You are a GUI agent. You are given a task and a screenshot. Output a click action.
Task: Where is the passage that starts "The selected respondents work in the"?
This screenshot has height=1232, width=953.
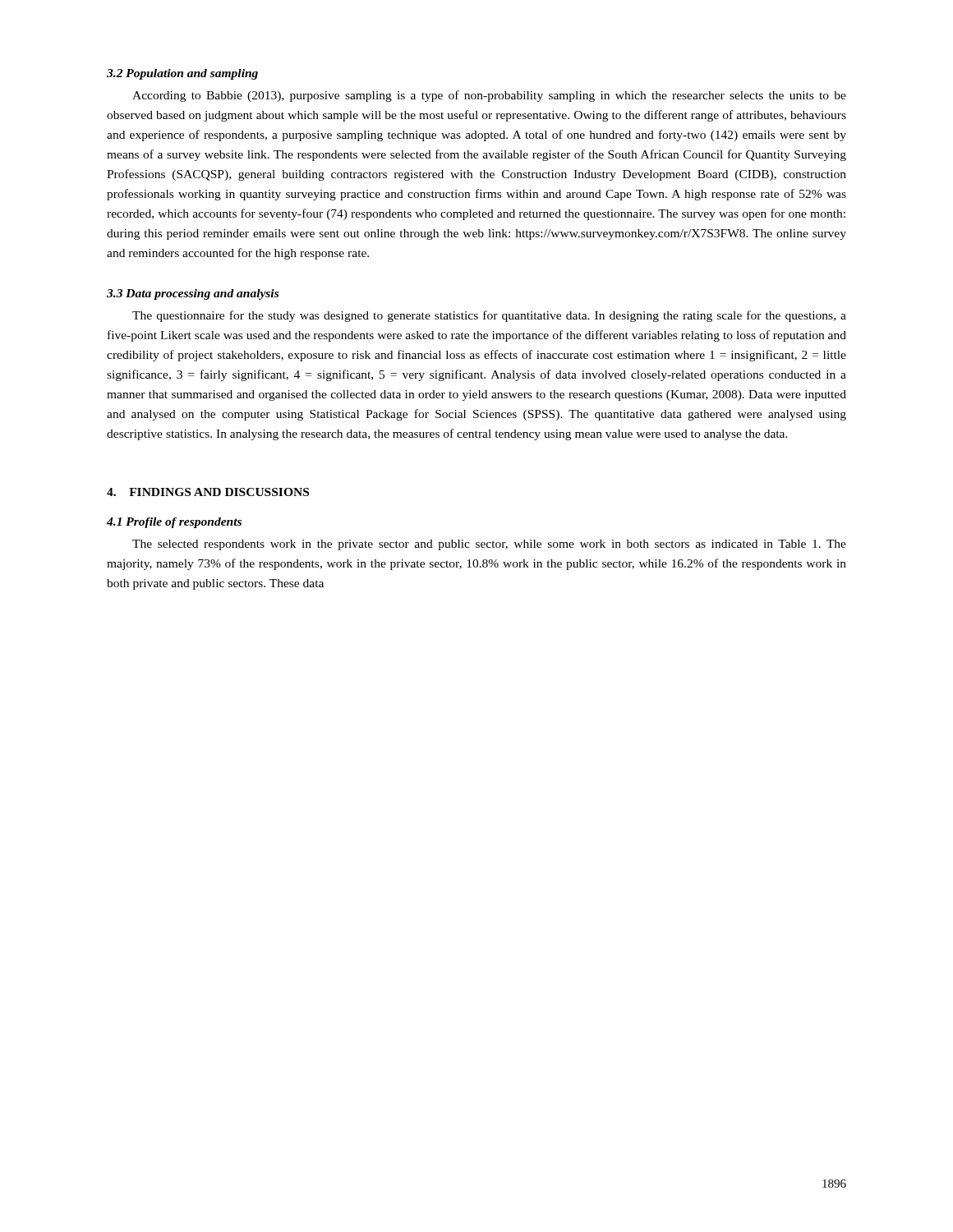pyautogui.click(x=476, y=564)
